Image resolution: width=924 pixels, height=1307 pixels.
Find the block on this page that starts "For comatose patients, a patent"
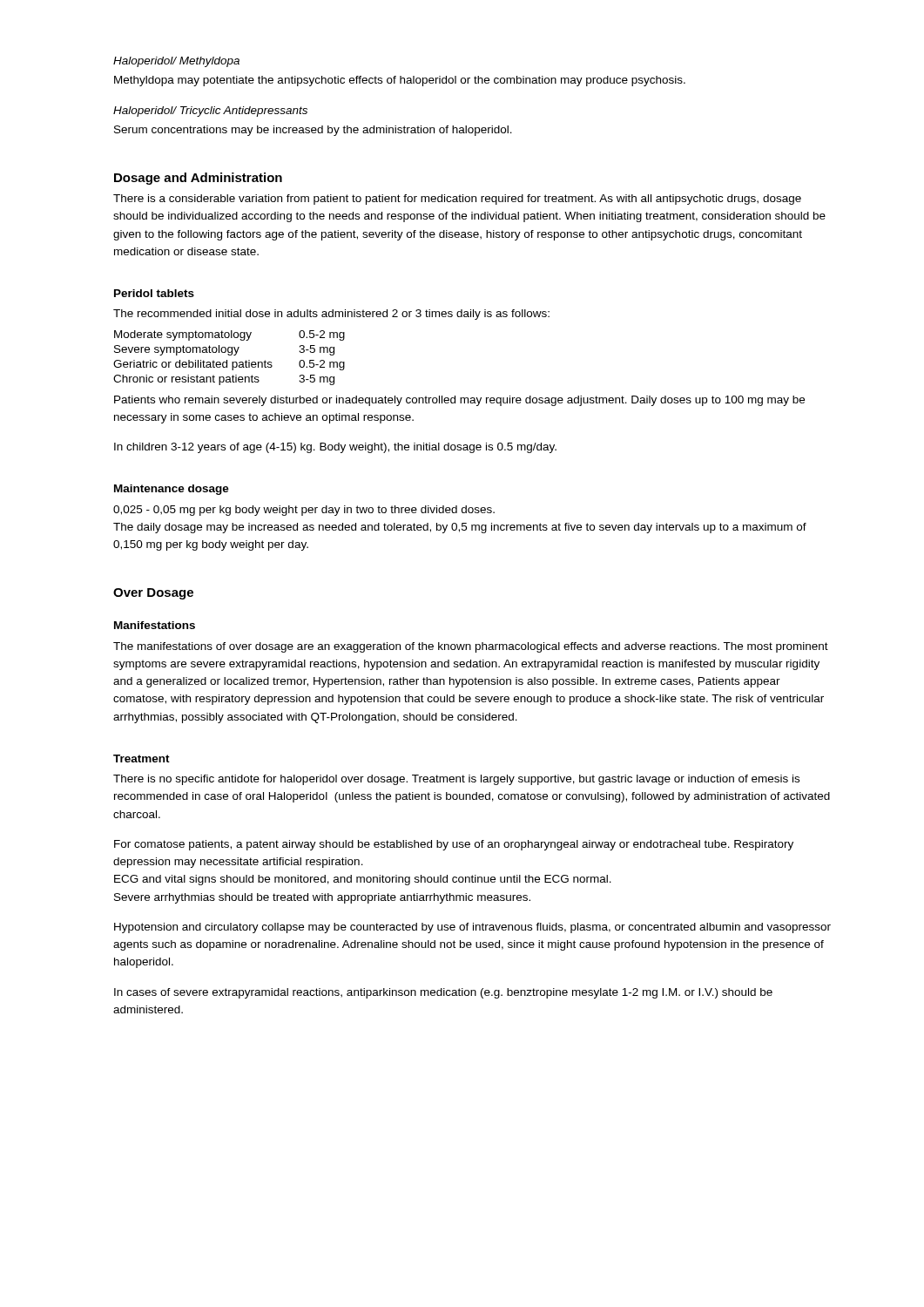(x=475, y=871)
